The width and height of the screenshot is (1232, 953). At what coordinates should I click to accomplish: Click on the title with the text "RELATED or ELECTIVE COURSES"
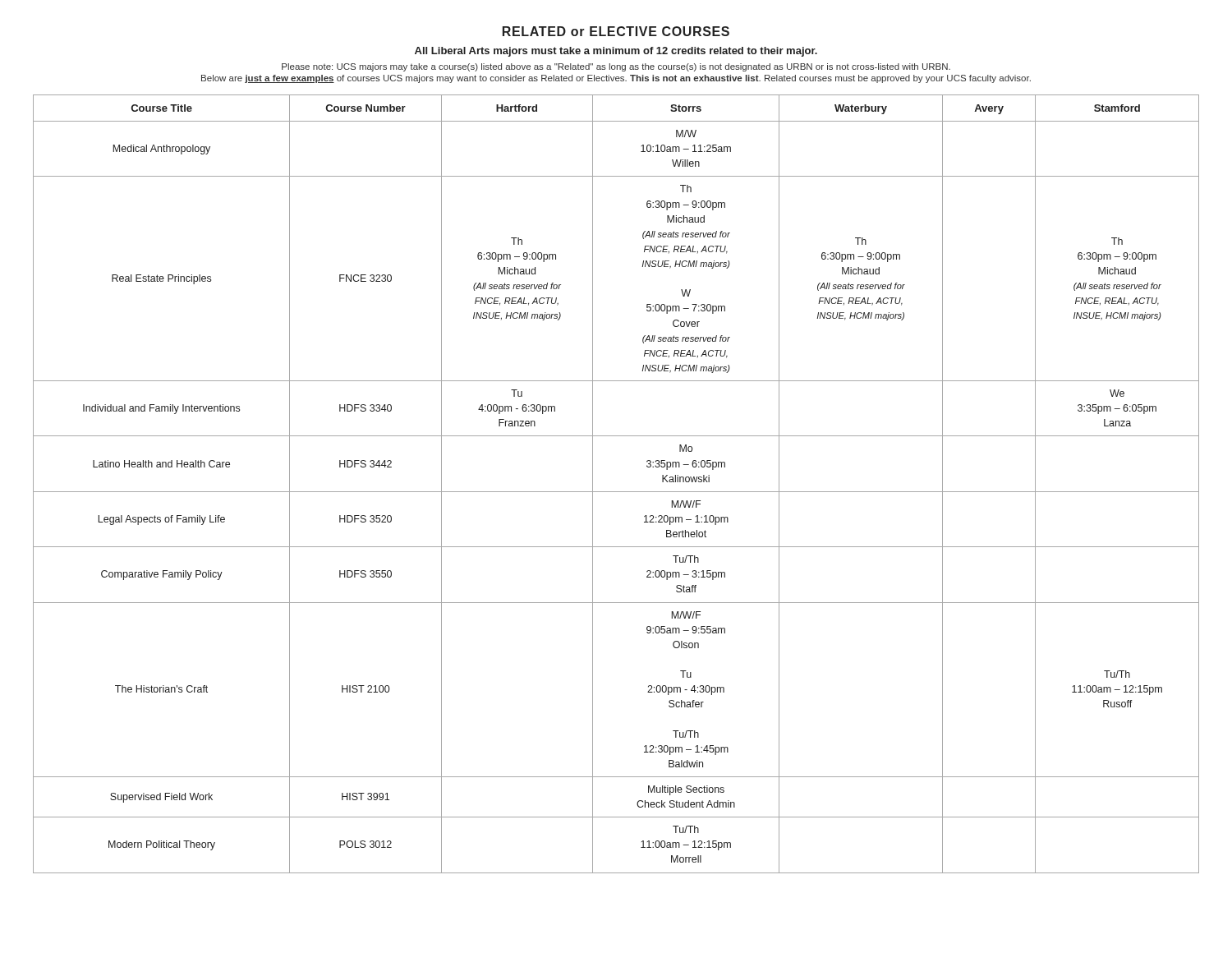point(616,32)
